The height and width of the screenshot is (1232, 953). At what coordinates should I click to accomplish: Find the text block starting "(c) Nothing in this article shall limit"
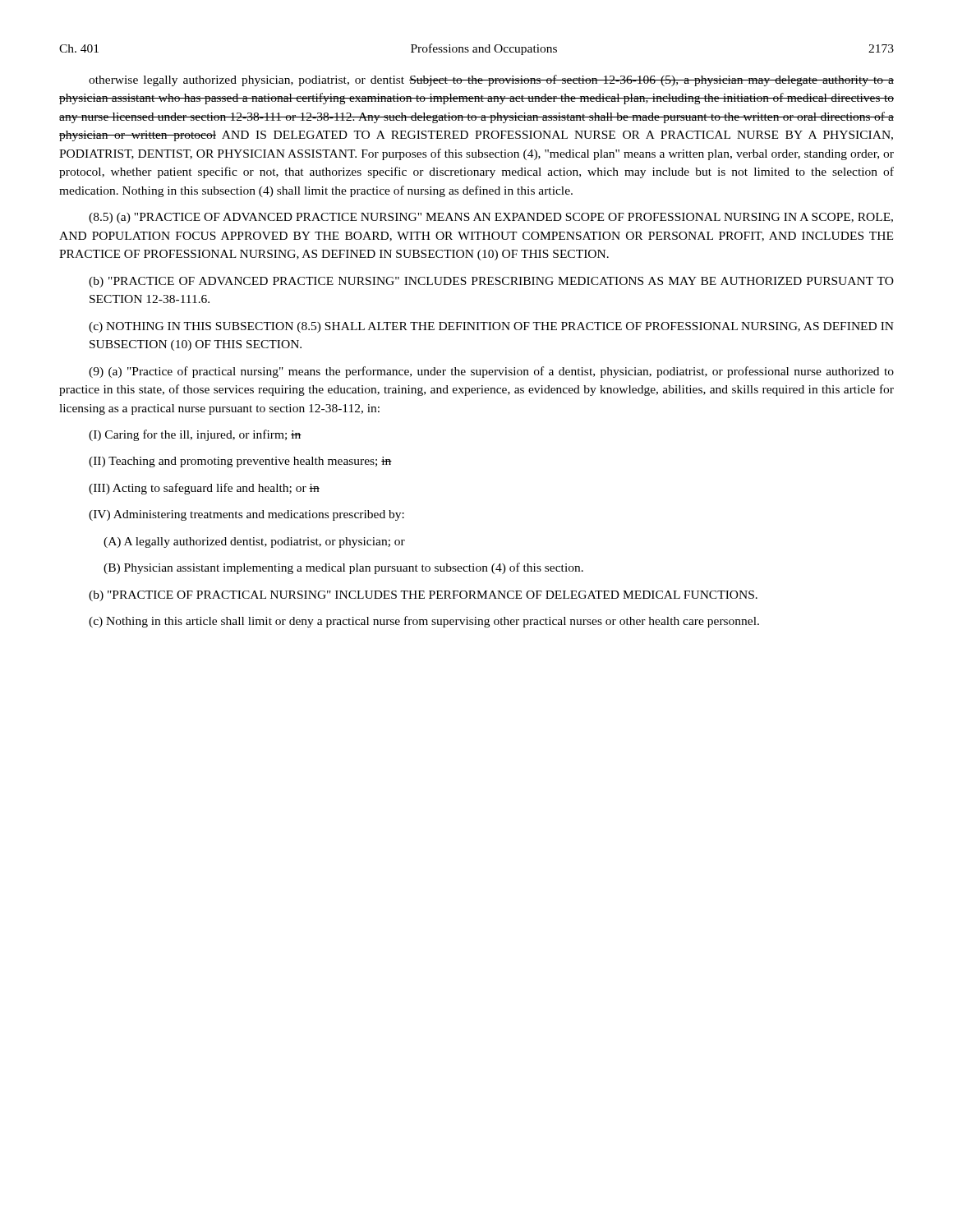pyautogui.click(x=491, y=621)
